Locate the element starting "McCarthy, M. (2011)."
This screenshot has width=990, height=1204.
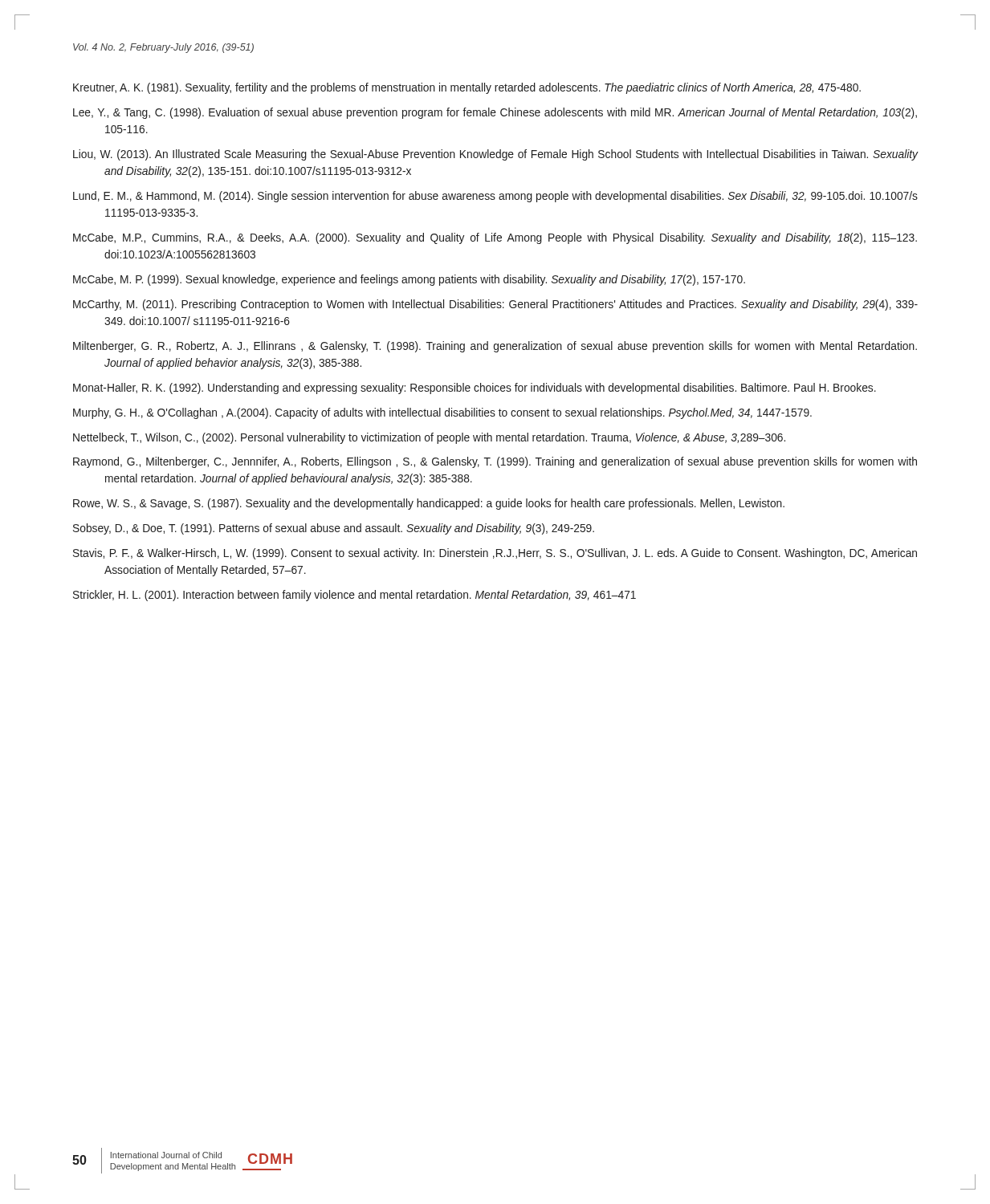click(x=495, y=313)
